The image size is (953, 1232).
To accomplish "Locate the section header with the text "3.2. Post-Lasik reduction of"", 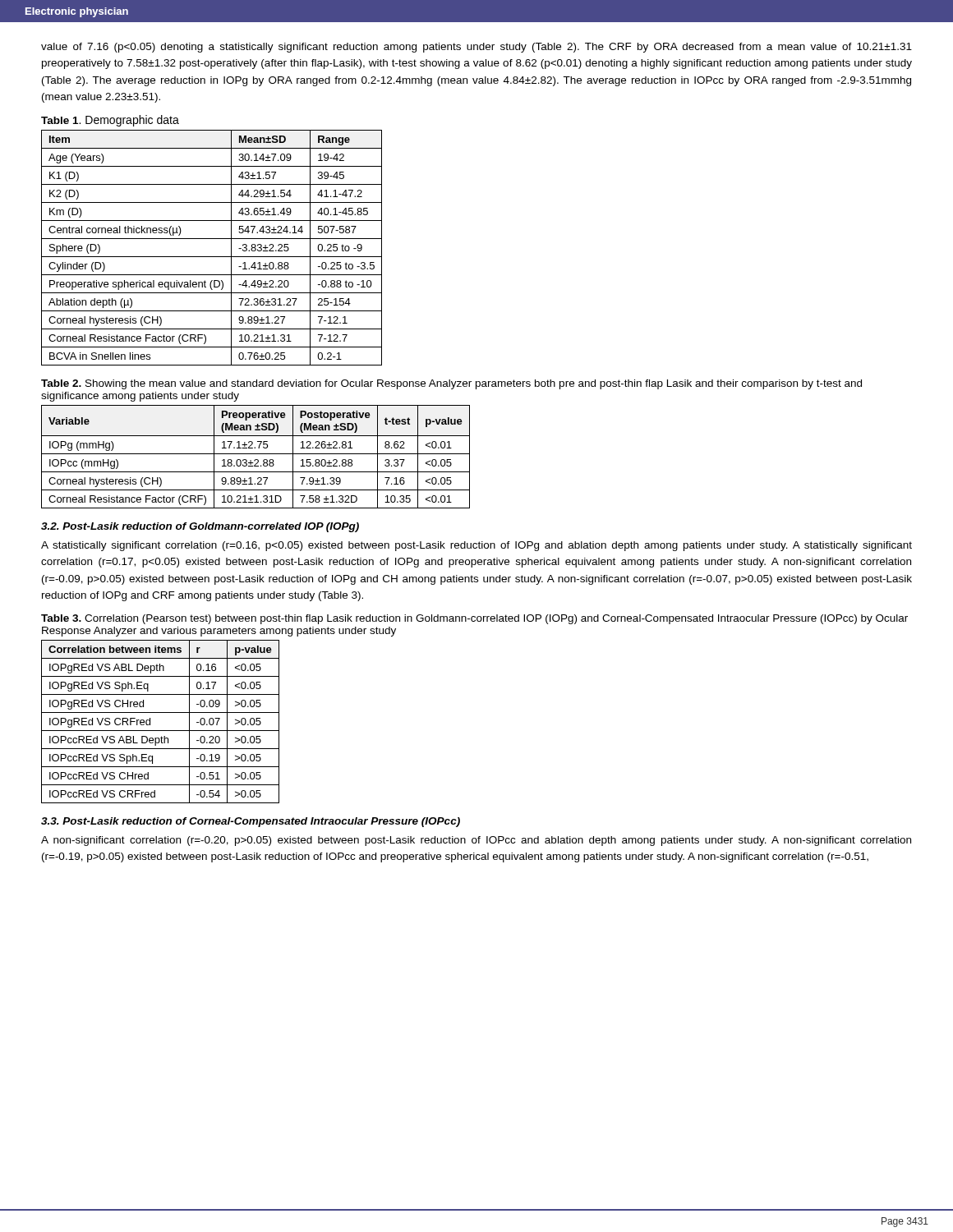I will click(x=200, y=526).
